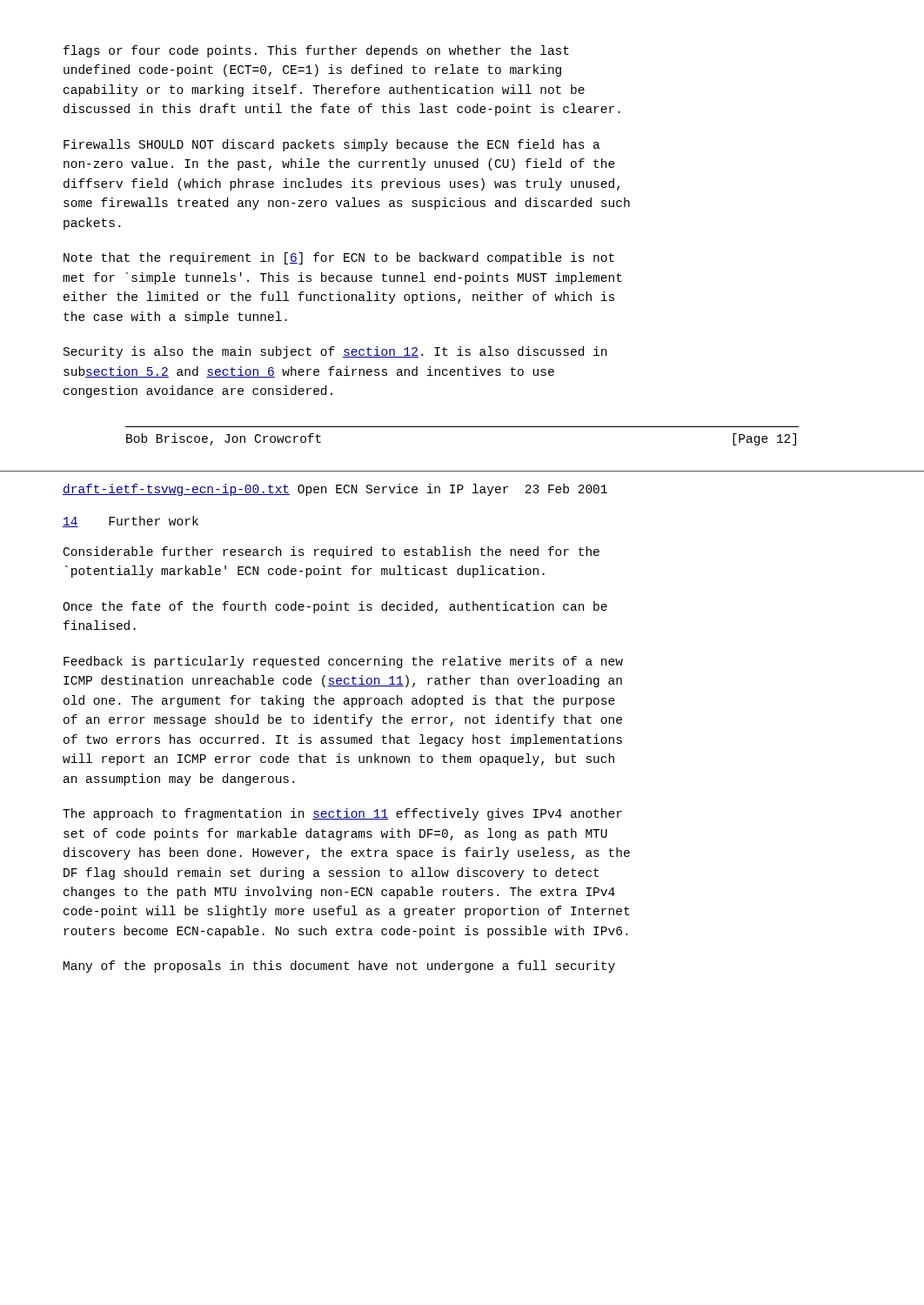The width and height of the screenshot is (924, 1305).
Task: Click the passage that begins "flags or four code points. This further"
Action: (x=343, y=81)
